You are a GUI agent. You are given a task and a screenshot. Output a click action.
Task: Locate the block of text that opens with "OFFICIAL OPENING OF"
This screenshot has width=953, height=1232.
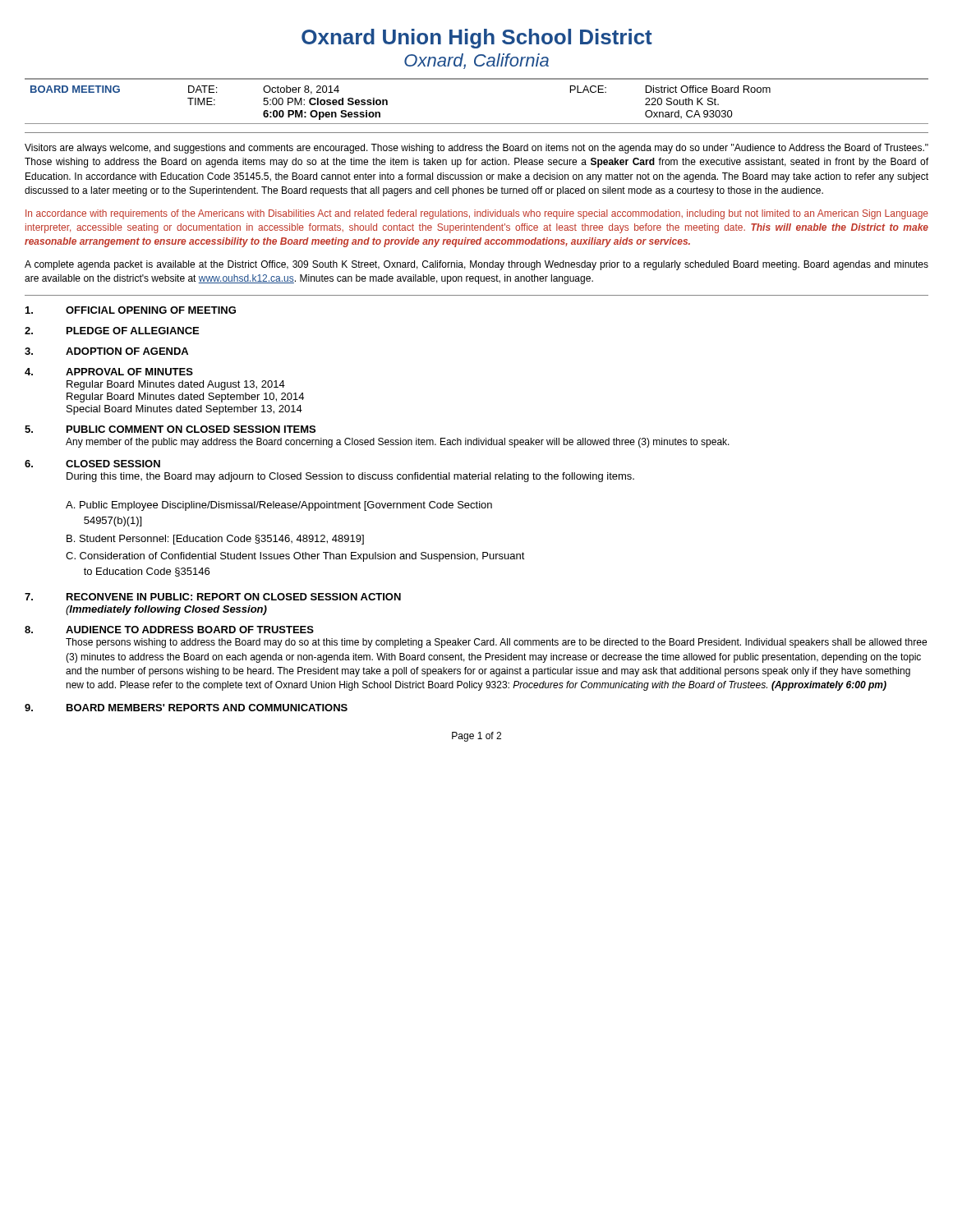[x=131, y=310]
